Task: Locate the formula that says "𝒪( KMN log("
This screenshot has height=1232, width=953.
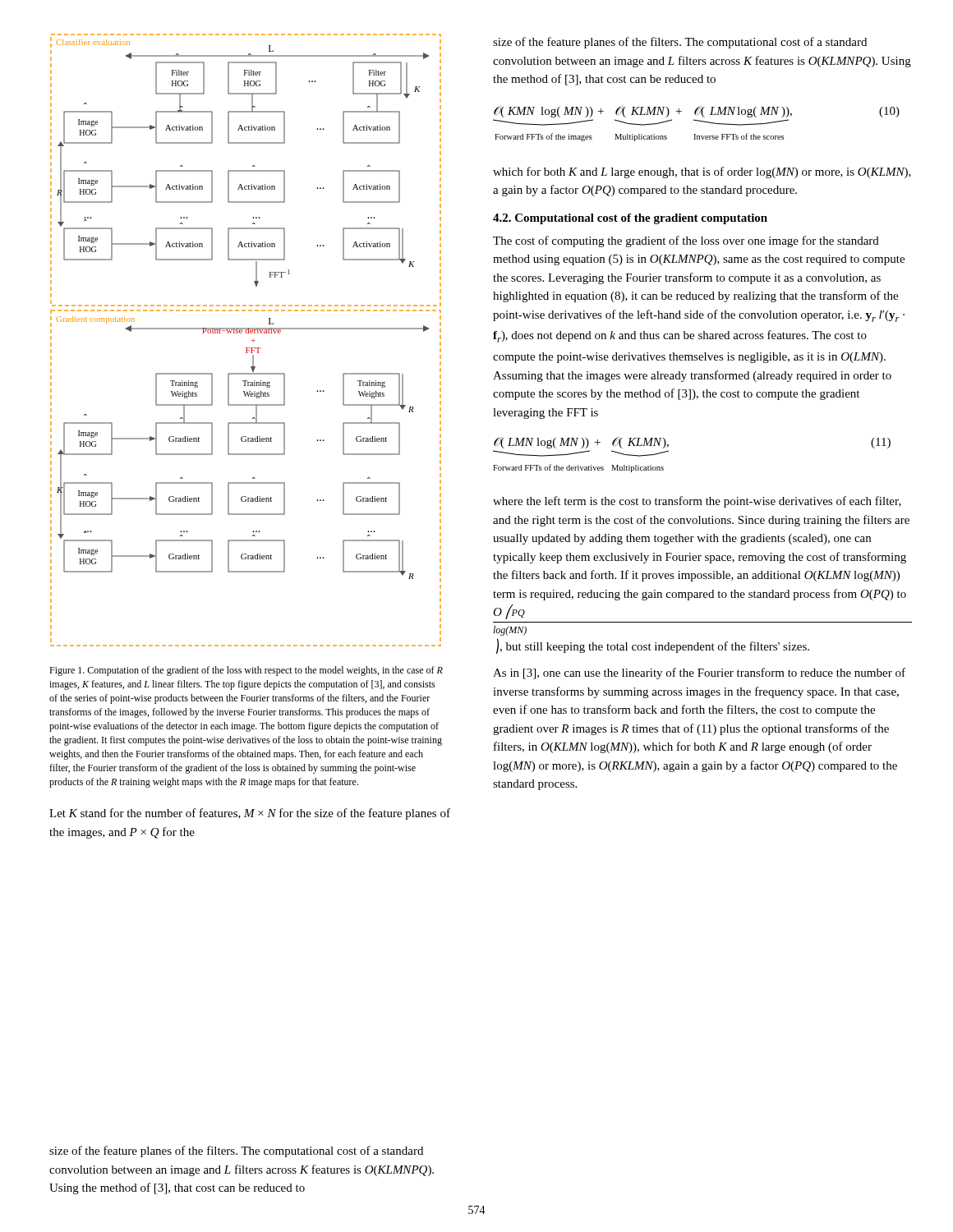Action: 698,126
